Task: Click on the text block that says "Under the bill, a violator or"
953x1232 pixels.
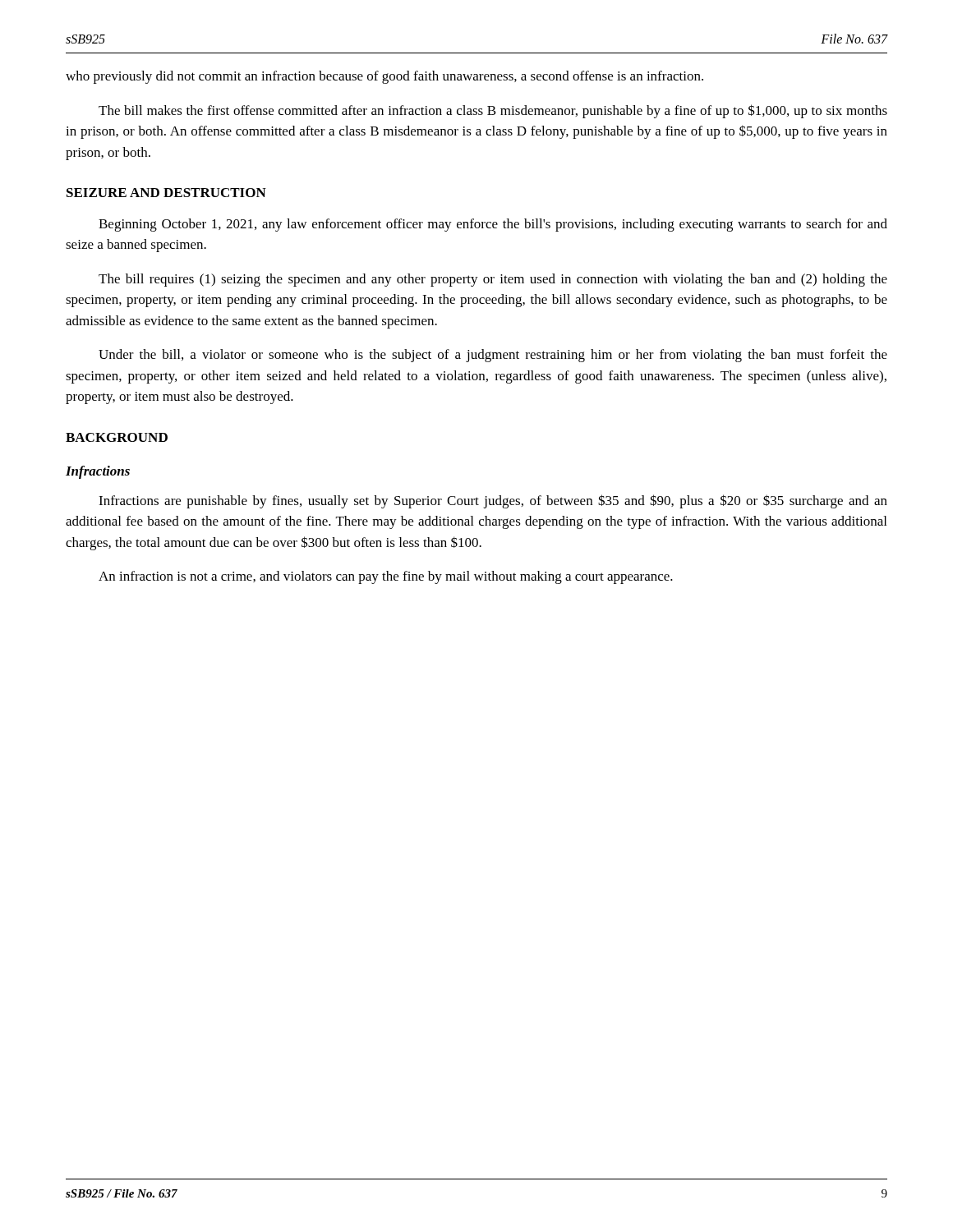Action: (476, 375)
